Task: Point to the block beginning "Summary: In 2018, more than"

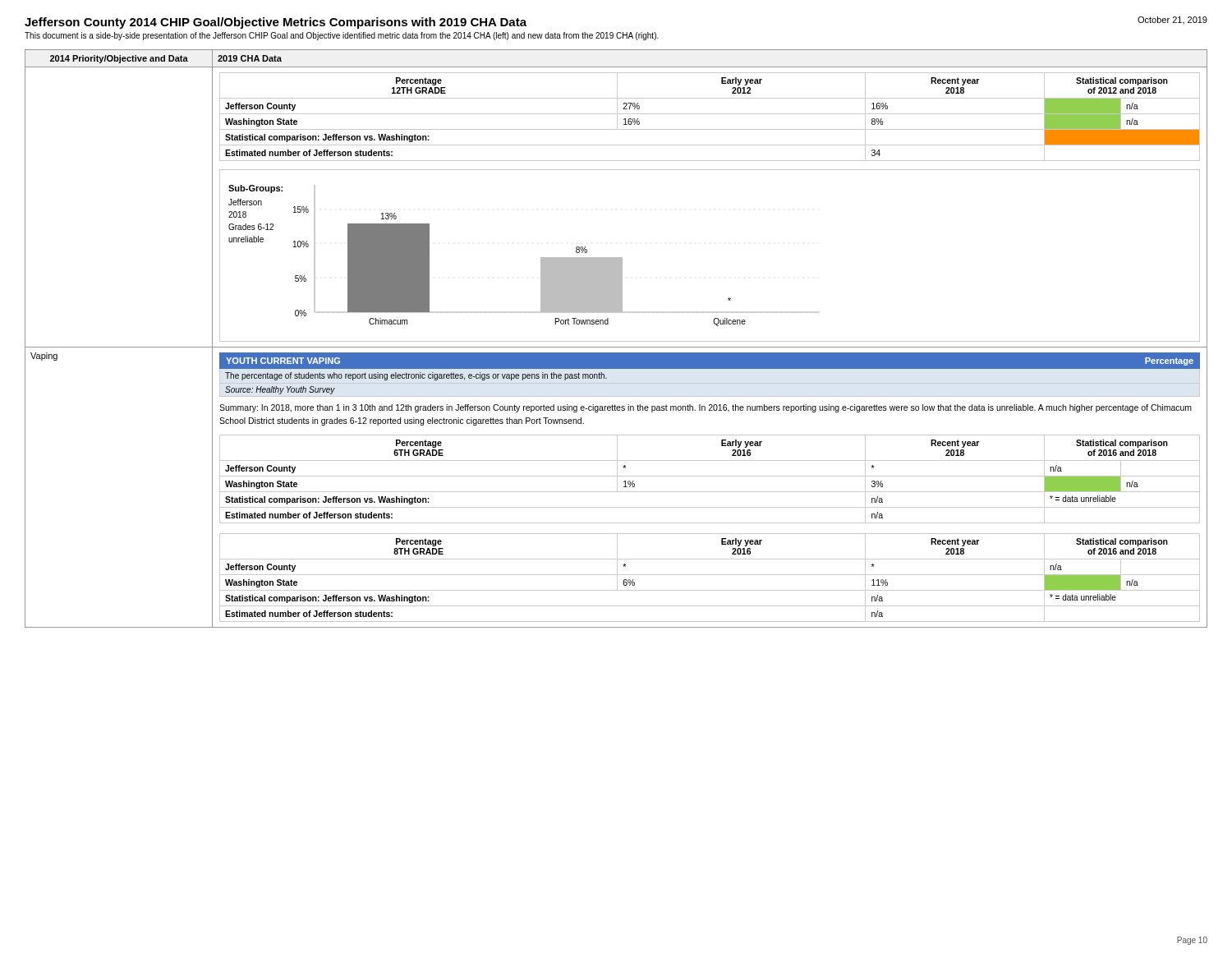Action: (x=706, y=414)
